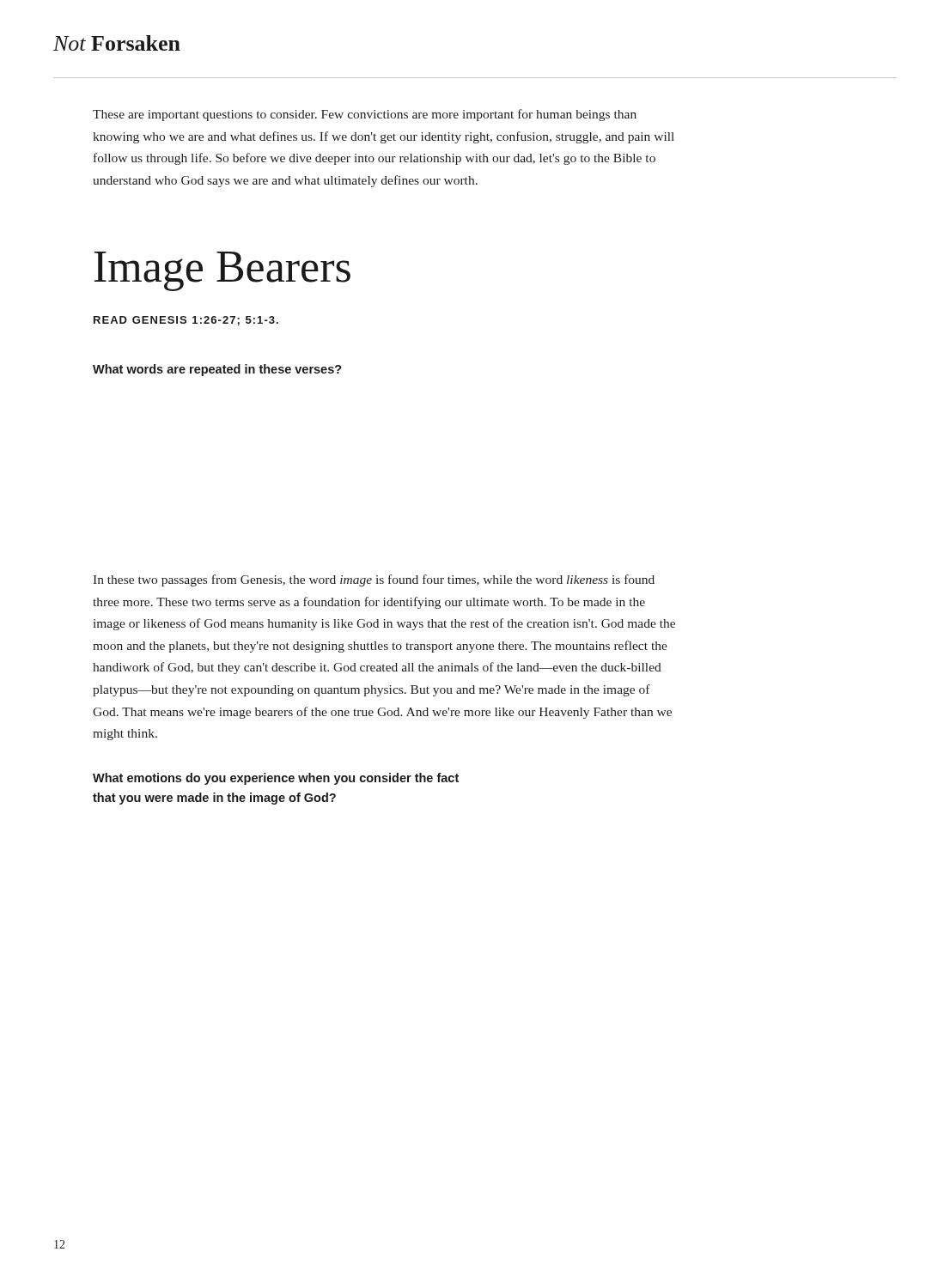950x1288 pixels.
Task: Locate the text block with the text "What emotions do you experience when you"
Action: pyautogui.click(x=385, y=776)
